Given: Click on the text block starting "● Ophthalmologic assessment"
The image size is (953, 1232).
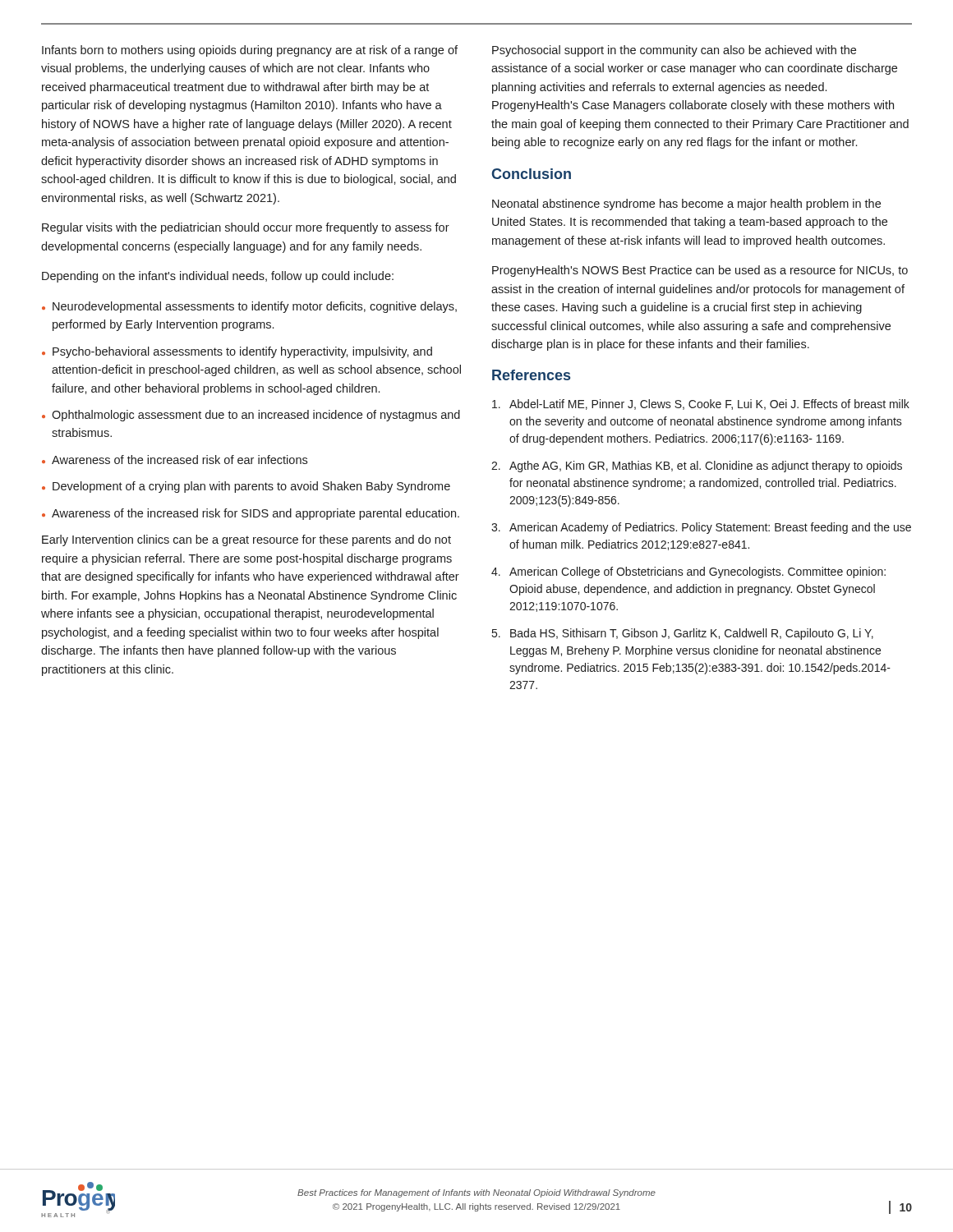Looking at the screenshot, I should coord(251,424).
